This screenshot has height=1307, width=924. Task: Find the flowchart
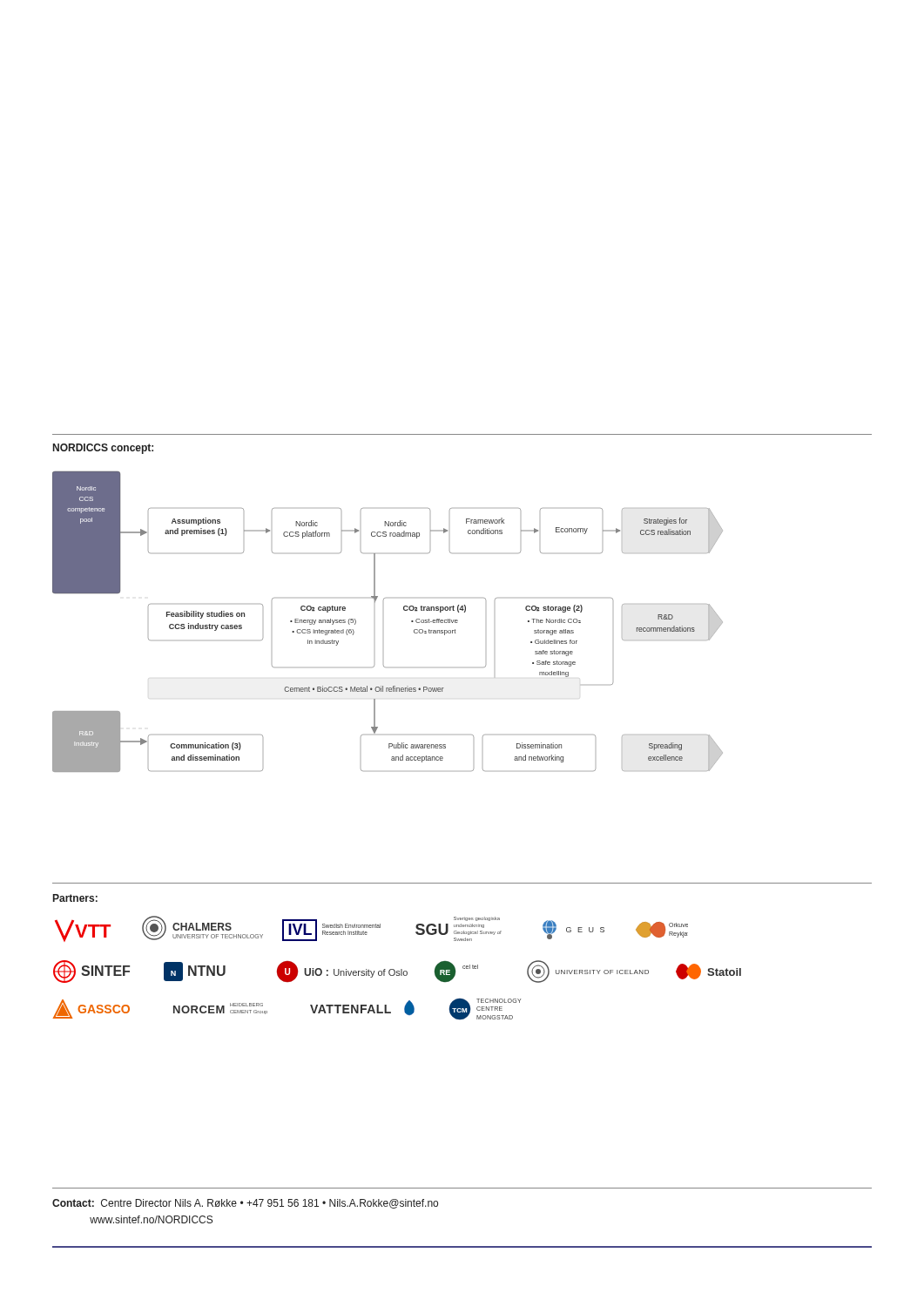(x=462, y=669)
